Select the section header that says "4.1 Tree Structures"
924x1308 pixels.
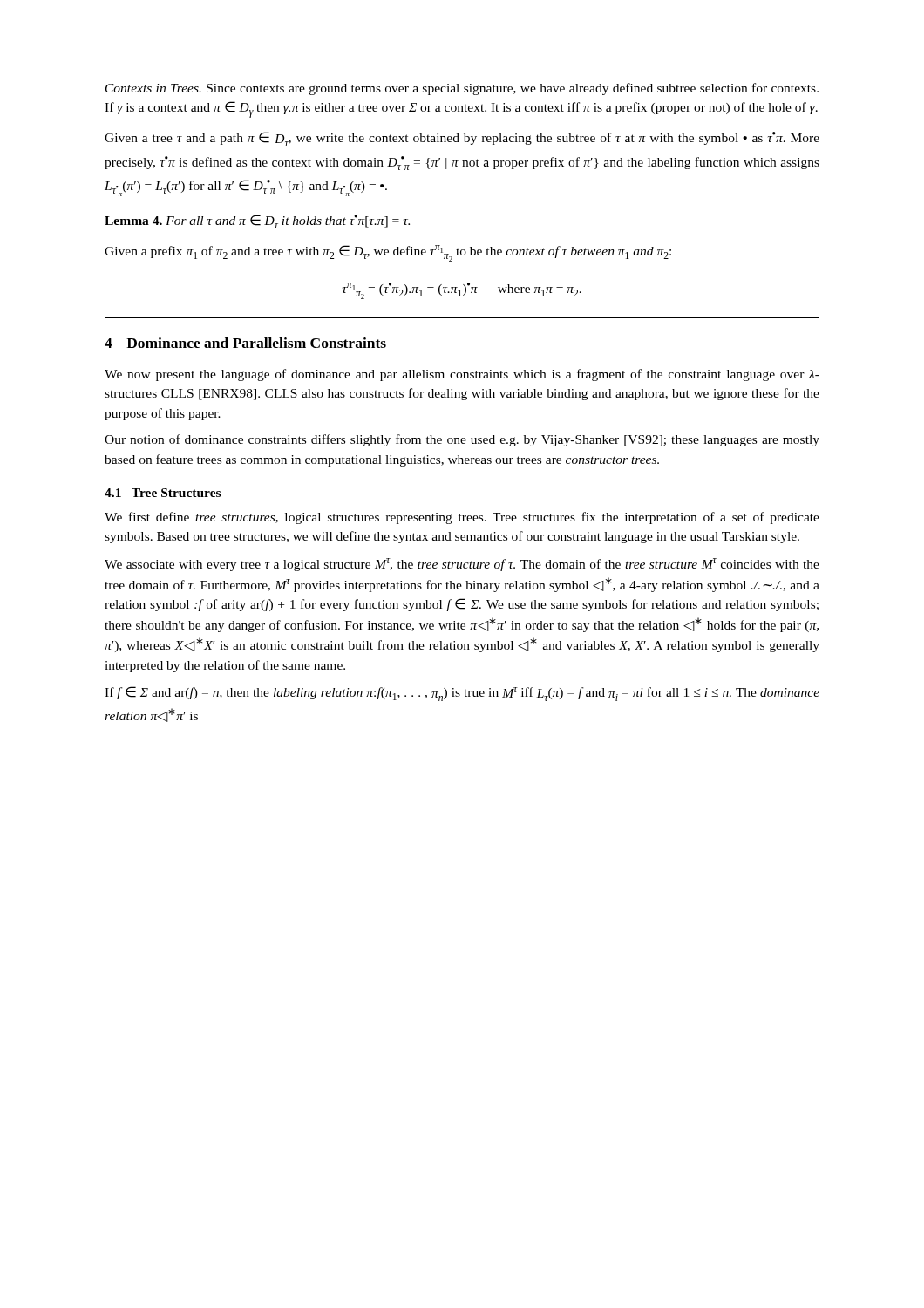click(163, 492)
